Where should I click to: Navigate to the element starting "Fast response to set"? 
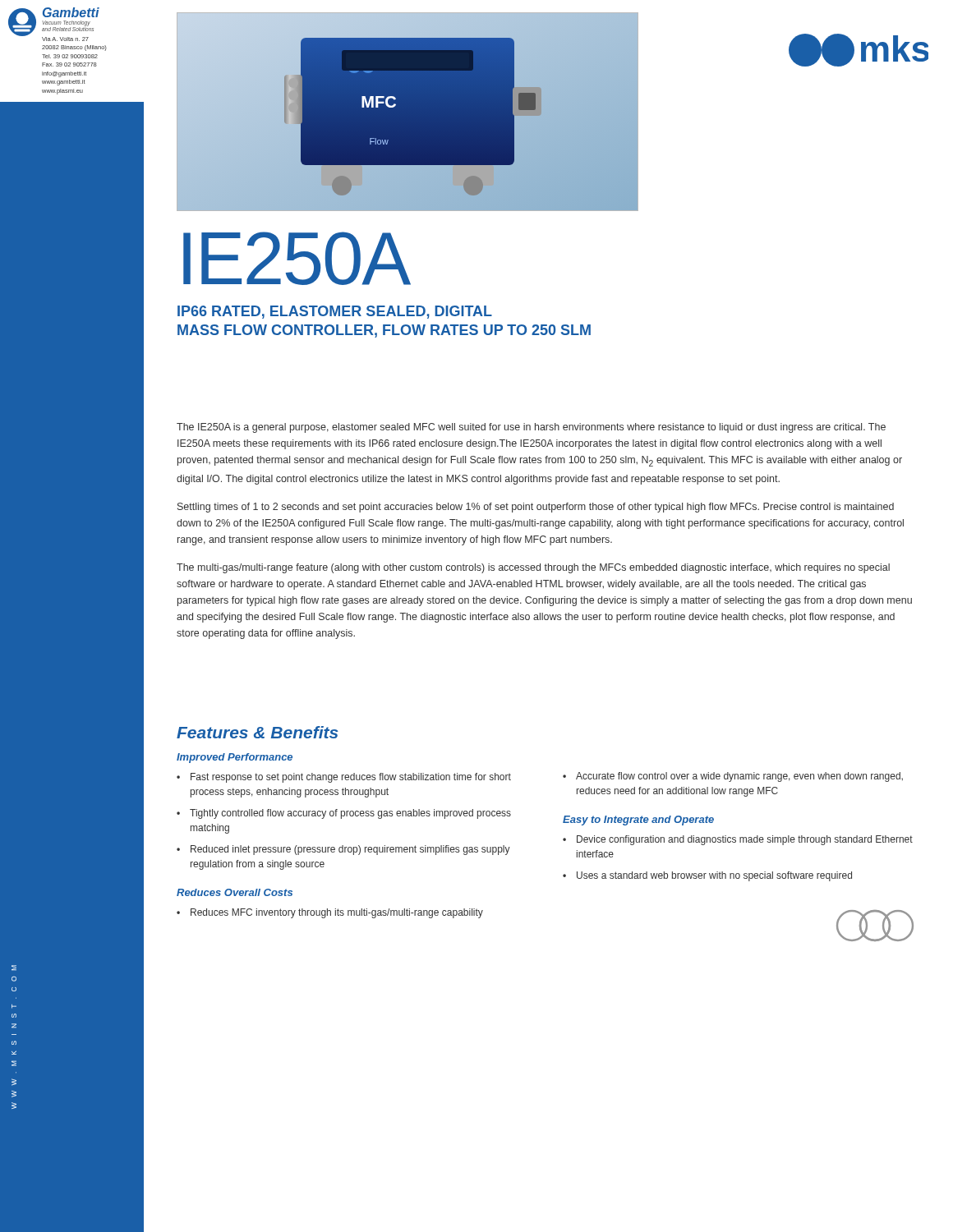click(x=350, y=784)
